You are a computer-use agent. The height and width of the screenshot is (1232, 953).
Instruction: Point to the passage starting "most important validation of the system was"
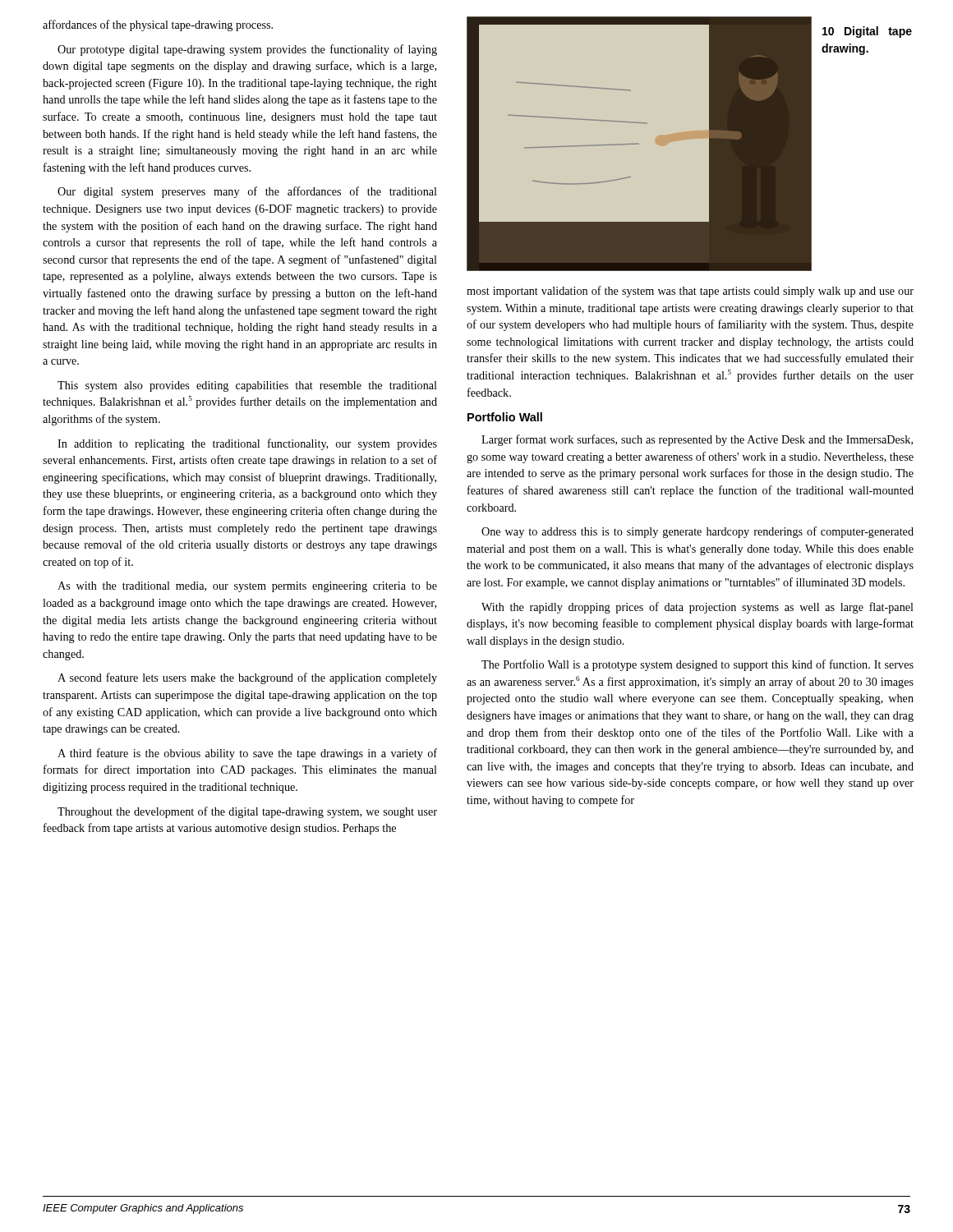point(690,342)
